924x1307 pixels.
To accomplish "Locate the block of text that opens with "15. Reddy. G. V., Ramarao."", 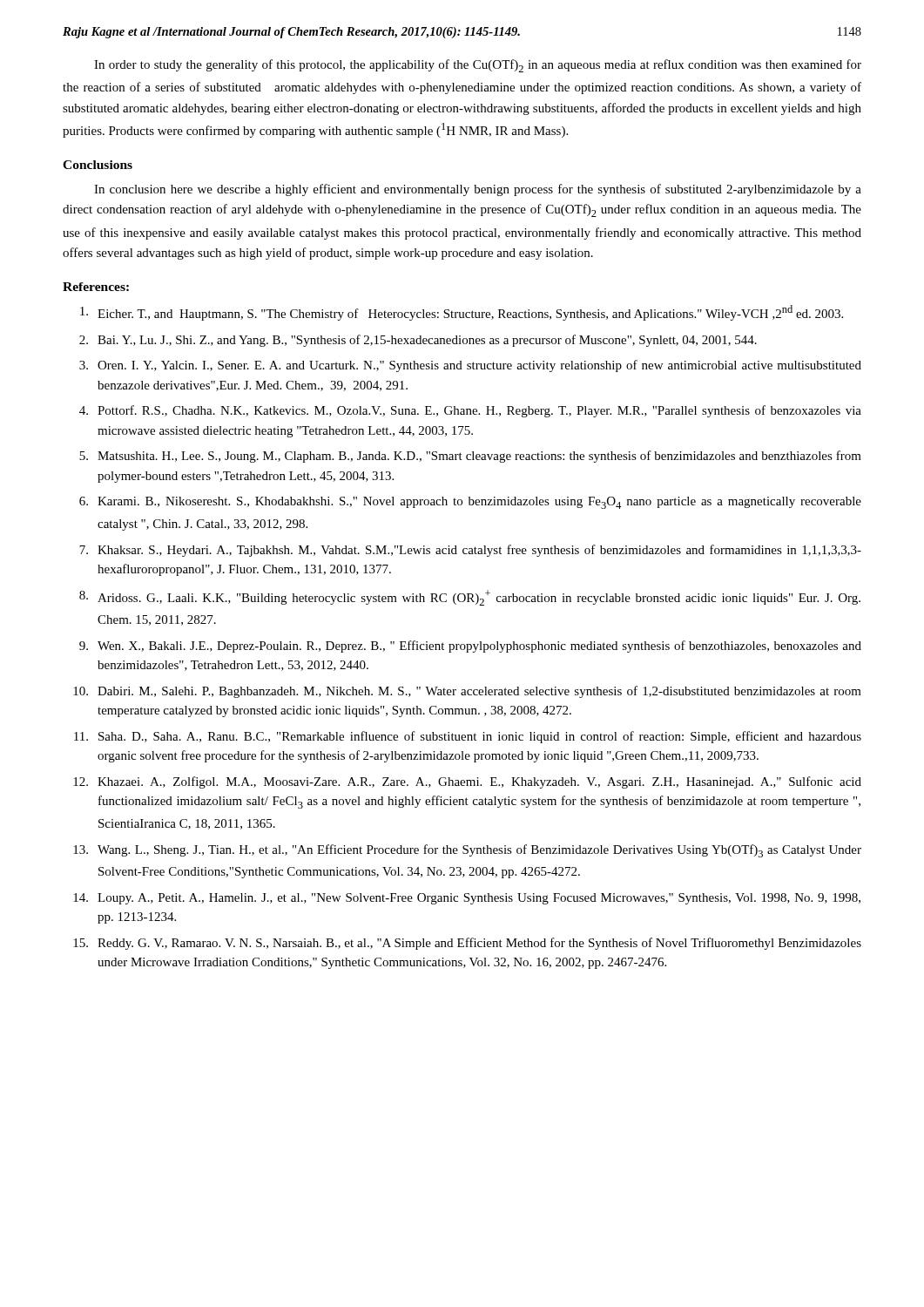I will [462, 953].
